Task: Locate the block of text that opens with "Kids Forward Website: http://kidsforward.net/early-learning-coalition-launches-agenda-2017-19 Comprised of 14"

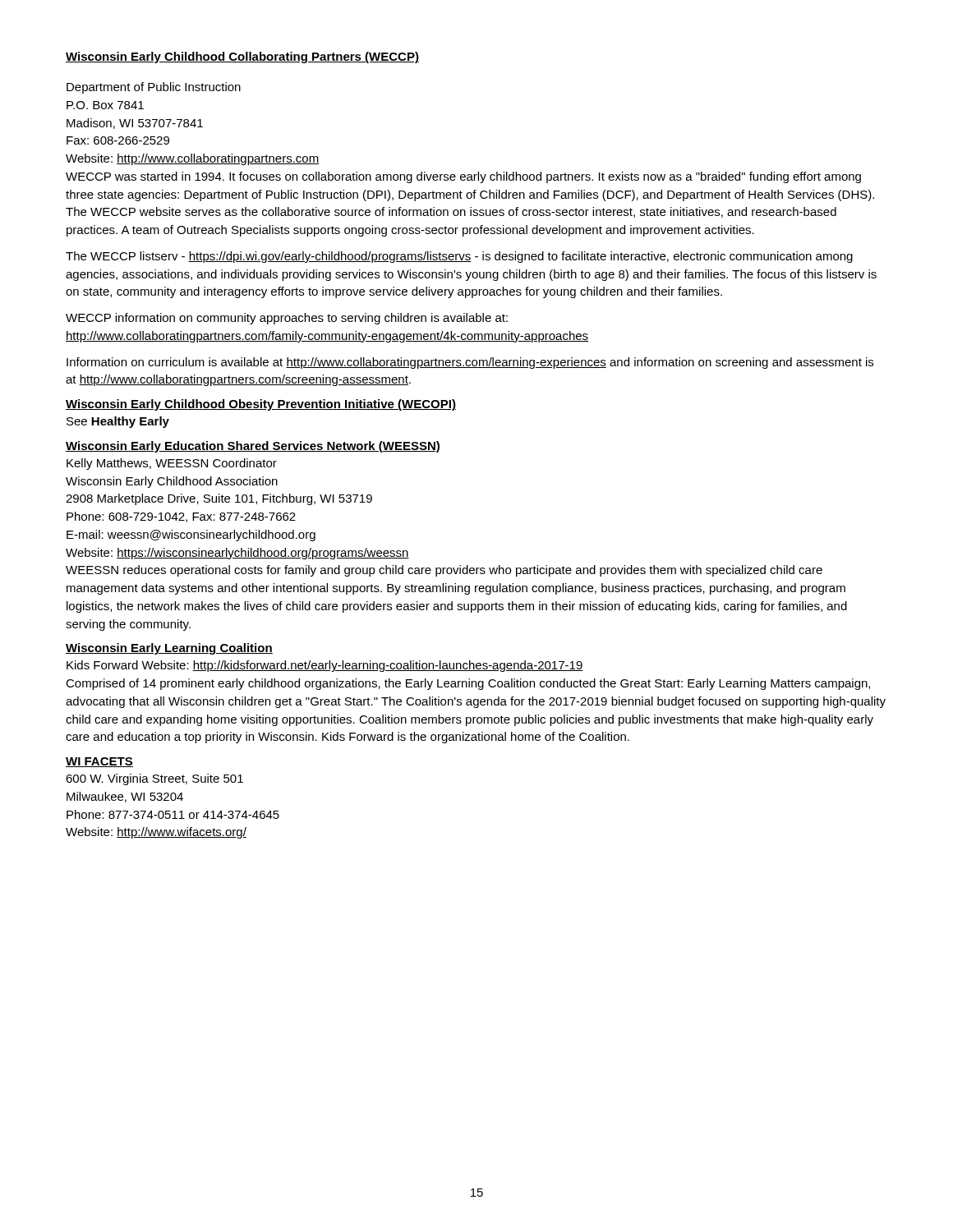Action: pos(476,701)
